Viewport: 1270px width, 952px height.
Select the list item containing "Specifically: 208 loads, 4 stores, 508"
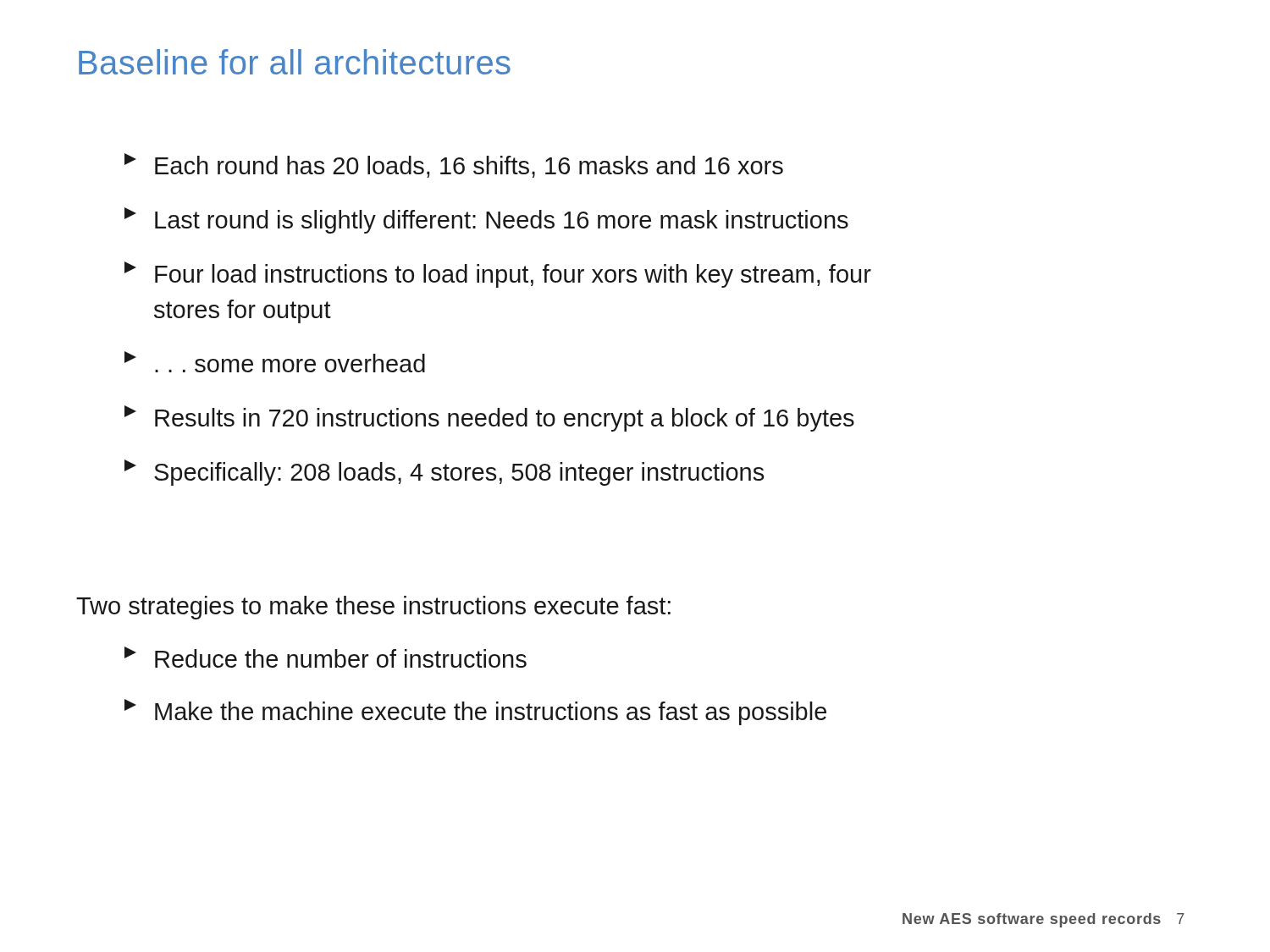coord(658,472)
